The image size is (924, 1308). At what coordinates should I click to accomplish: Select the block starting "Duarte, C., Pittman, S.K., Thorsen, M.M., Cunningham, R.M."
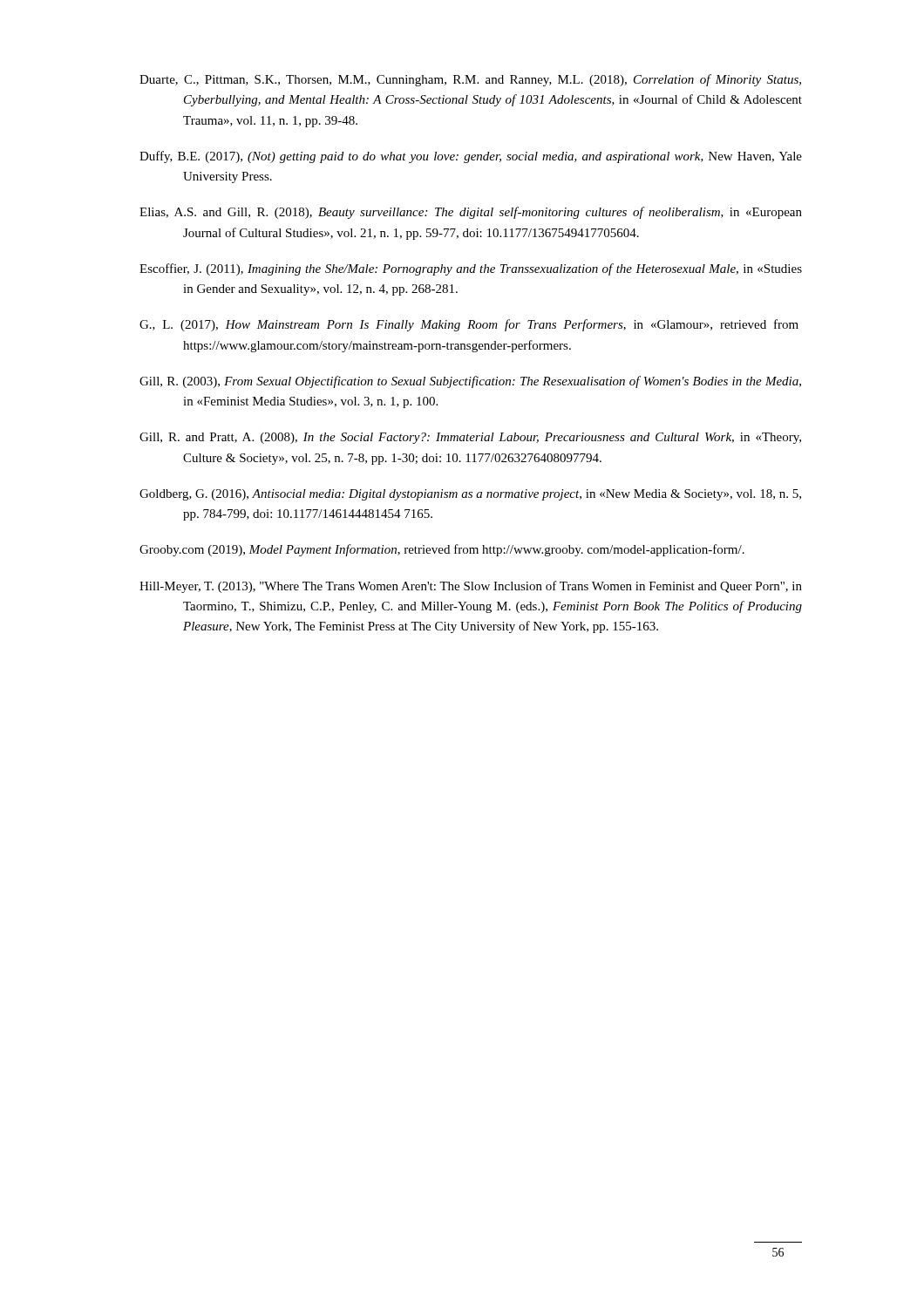pos(471,100)
